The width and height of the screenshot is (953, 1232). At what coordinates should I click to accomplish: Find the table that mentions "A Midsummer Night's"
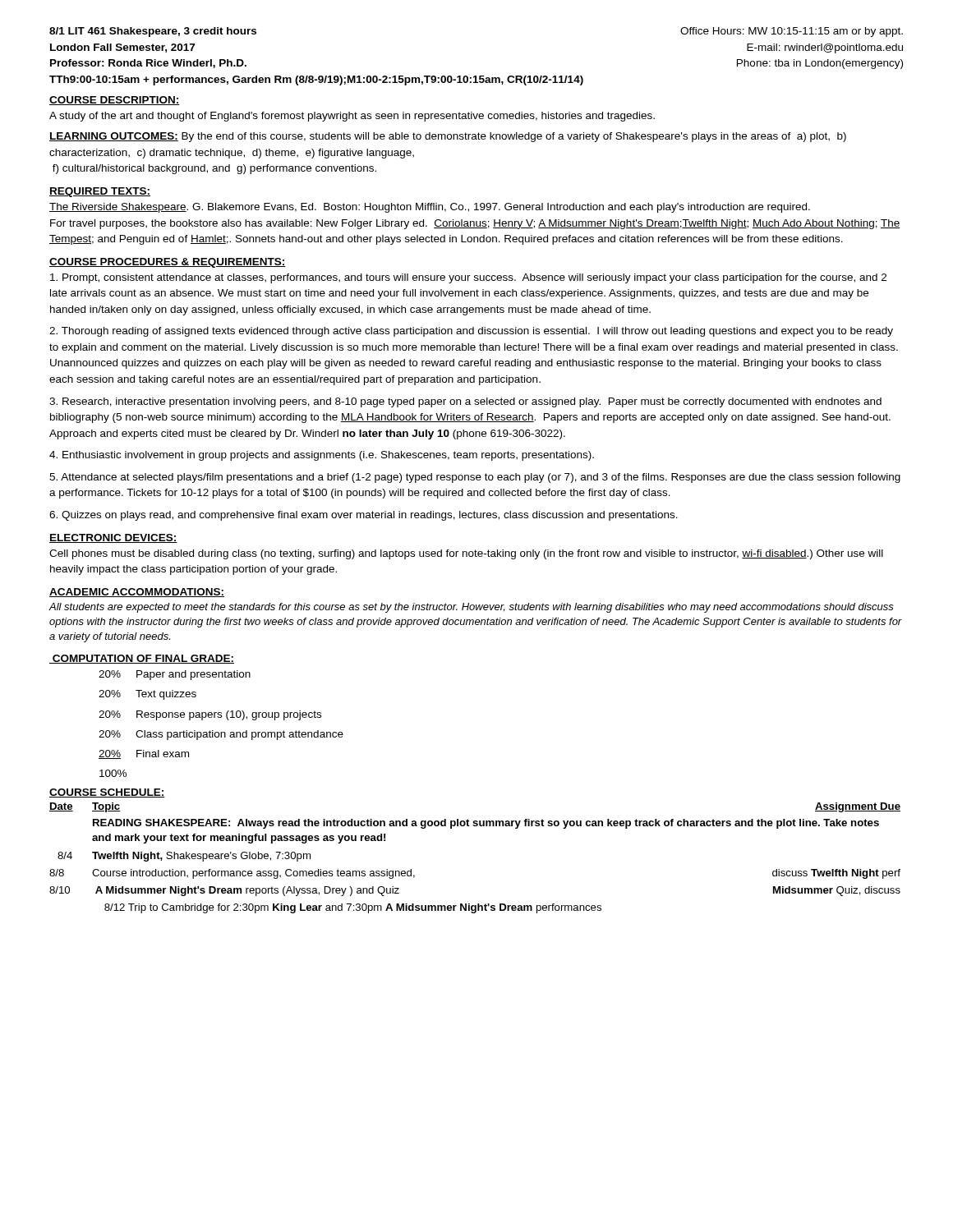476,857
